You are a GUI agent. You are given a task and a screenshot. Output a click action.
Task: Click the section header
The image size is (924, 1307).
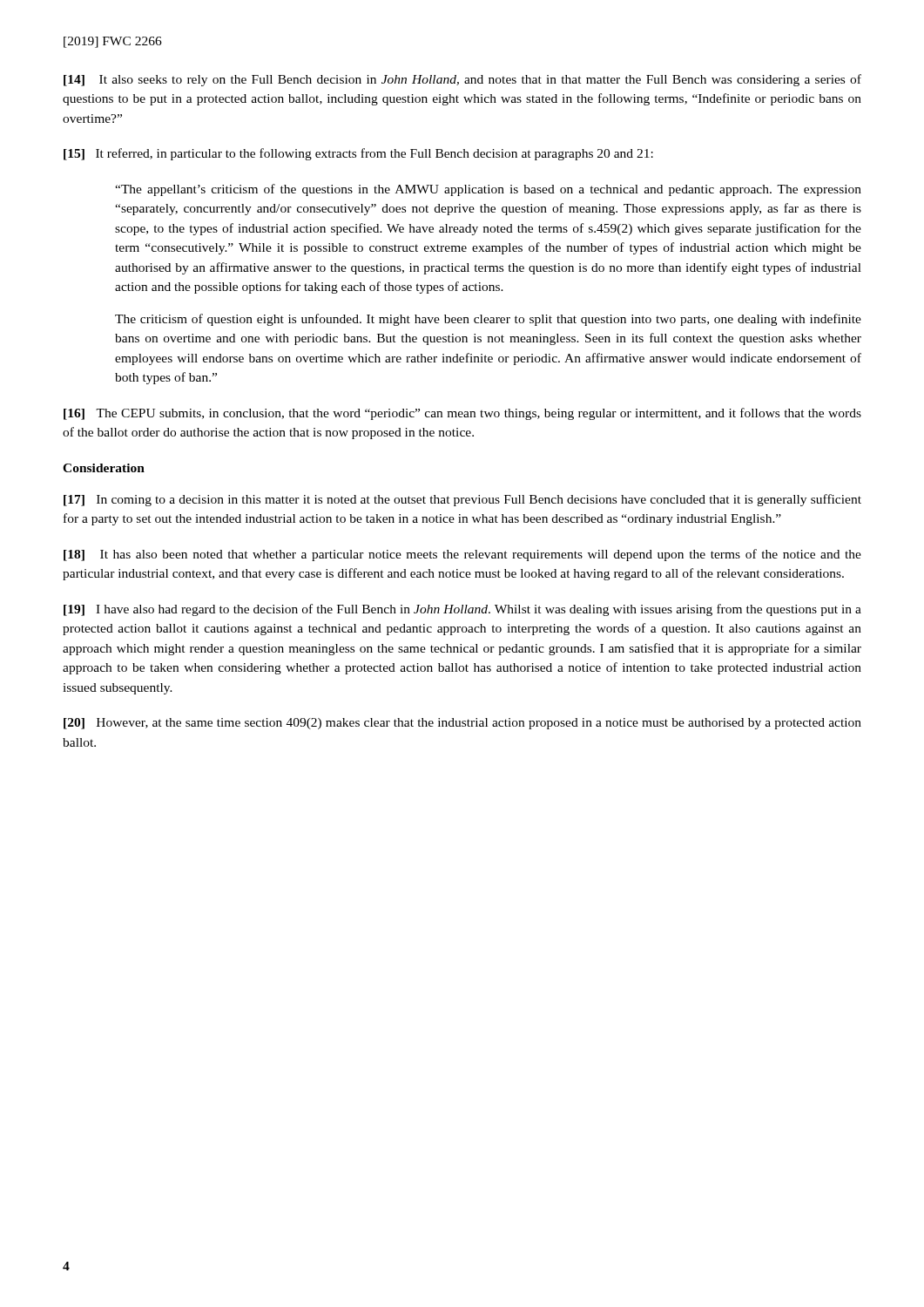104,467
